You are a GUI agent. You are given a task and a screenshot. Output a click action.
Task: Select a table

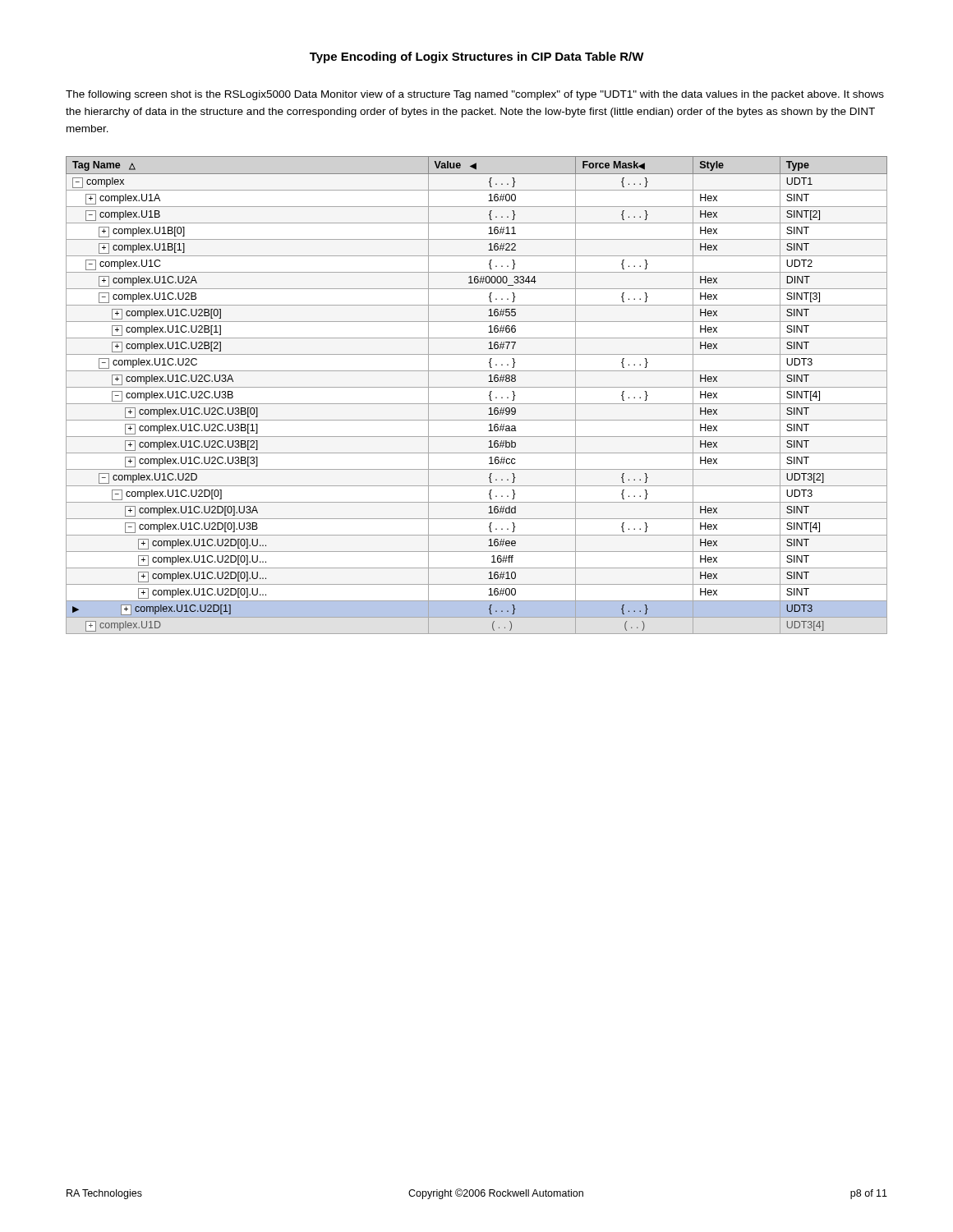(476, 395)
